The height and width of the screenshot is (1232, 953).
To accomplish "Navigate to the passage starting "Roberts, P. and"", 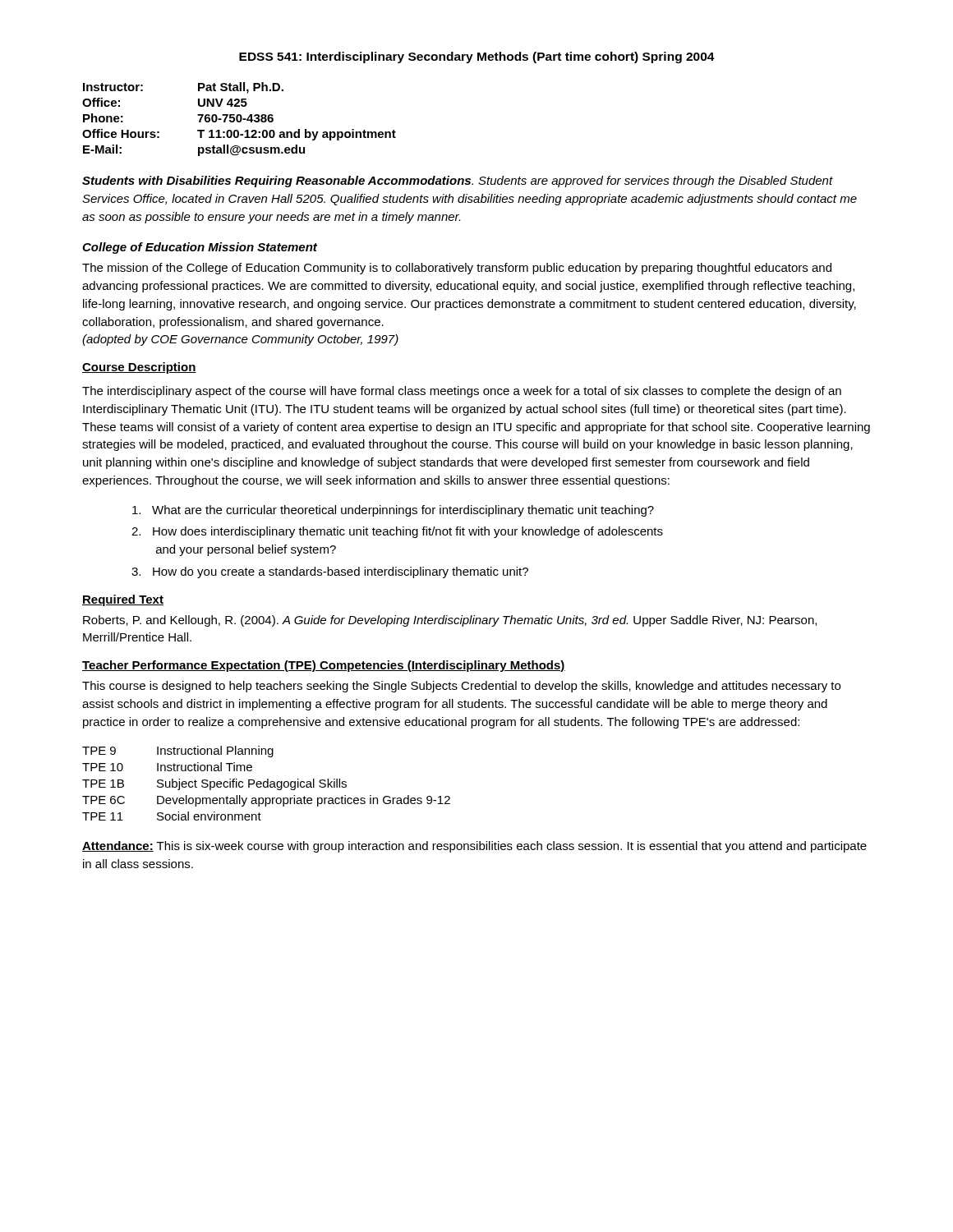I will coord(450,628).
